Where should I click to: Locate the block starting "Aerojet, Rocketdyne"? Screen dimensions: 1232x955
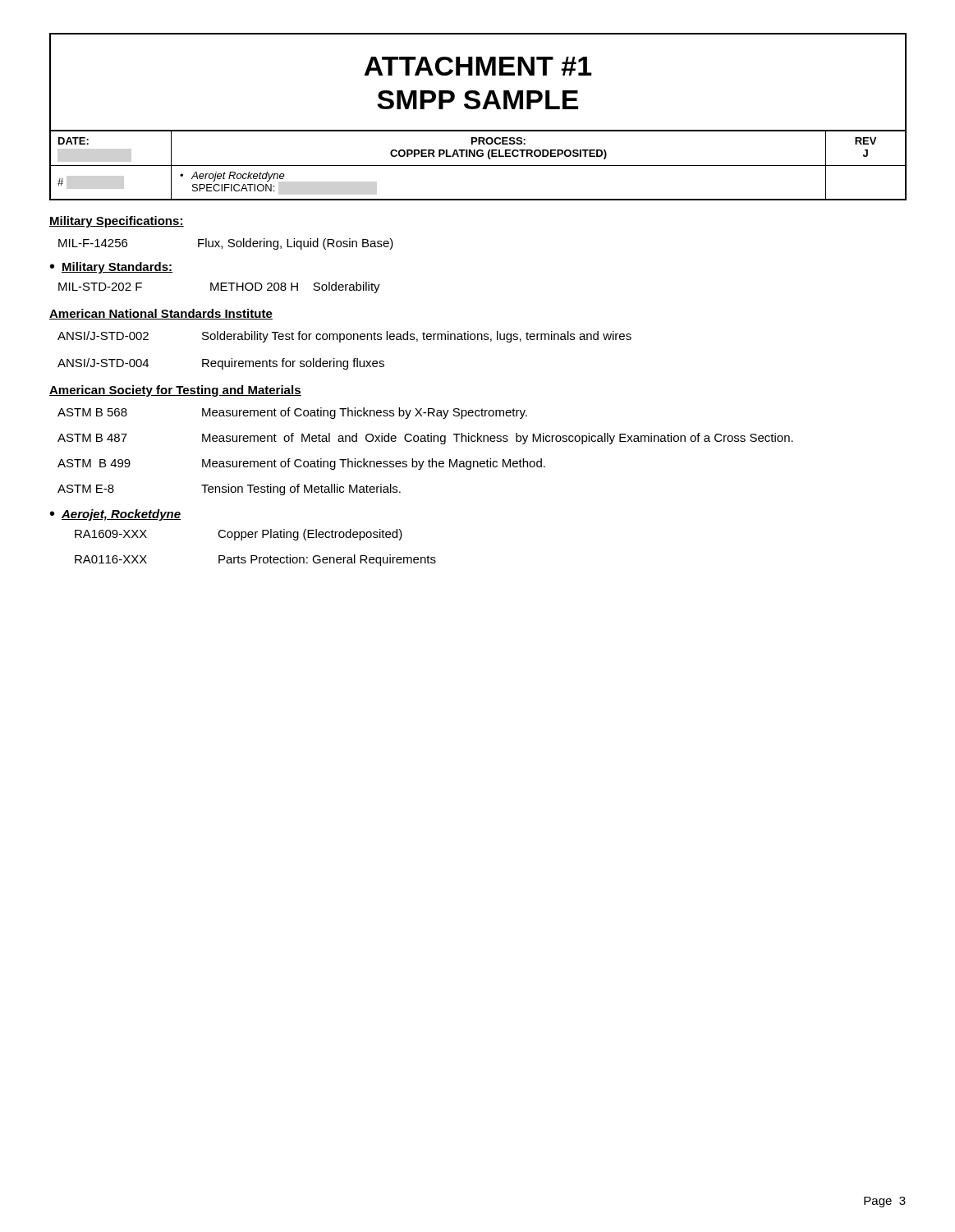coord(121,514)
